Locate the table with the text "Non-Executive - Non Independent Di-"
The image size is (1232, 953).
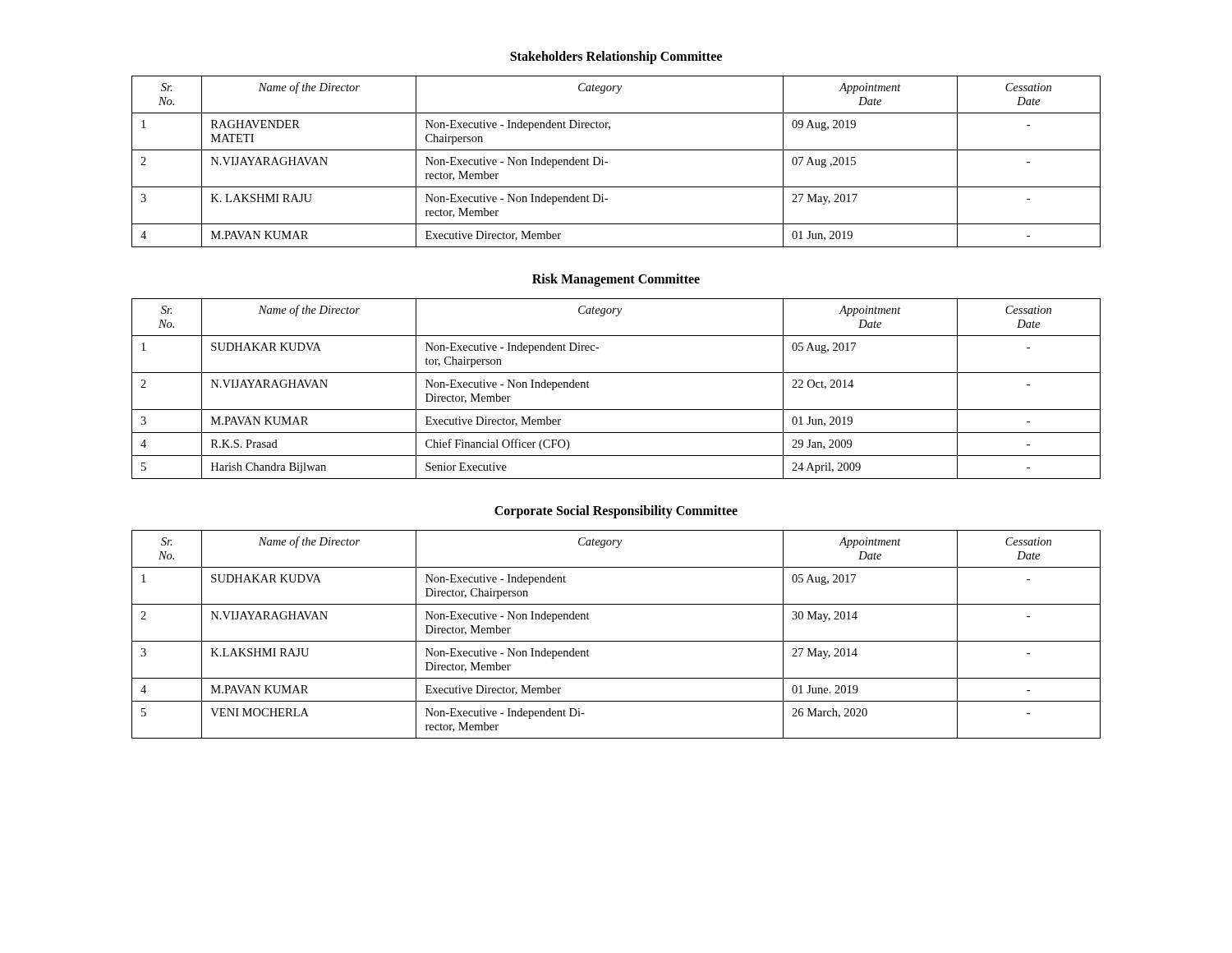[x=616, y=161]
